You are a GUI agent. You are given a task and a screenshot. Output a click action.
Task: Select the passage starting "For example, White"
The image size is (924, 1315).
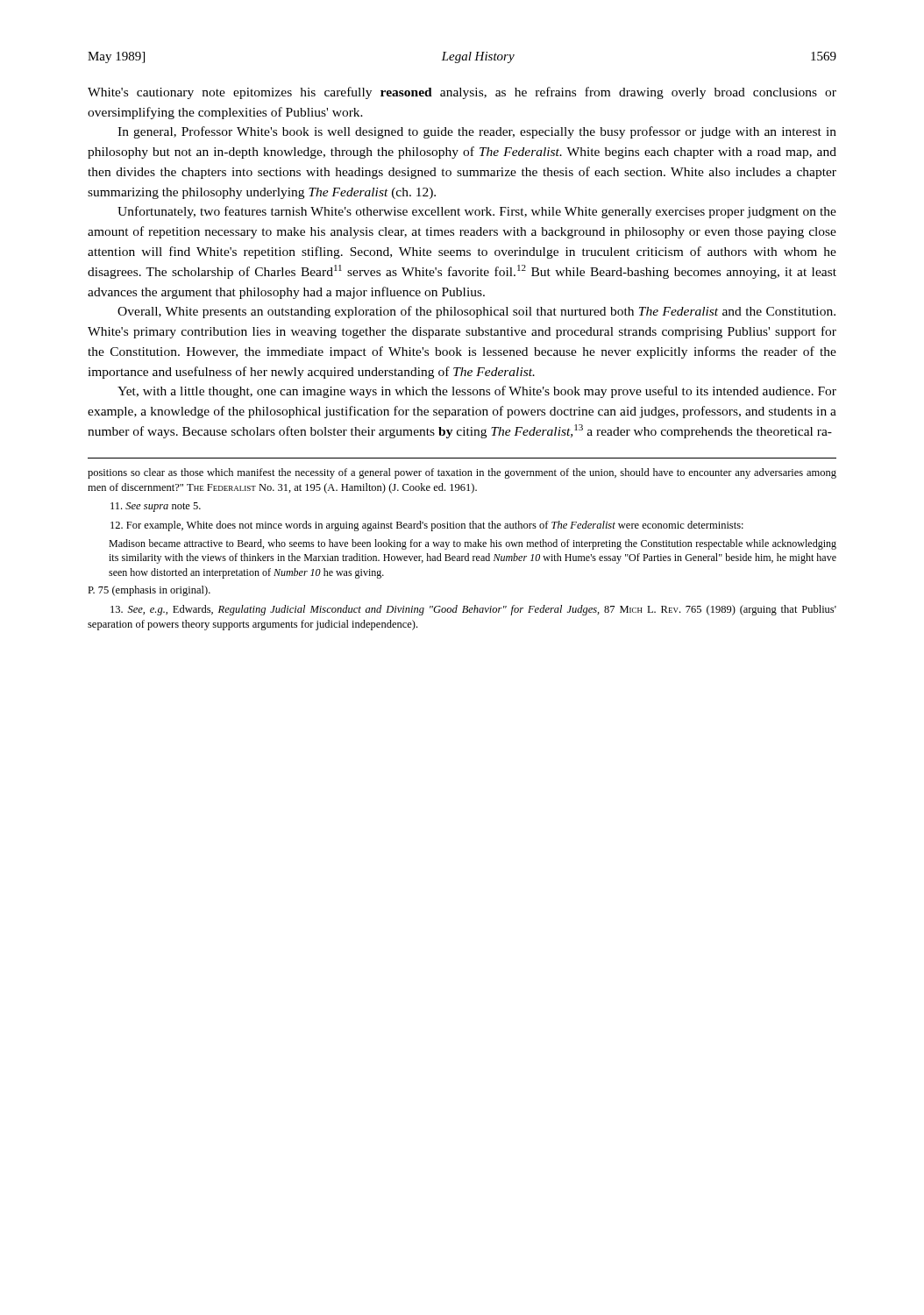coord(462,558)
